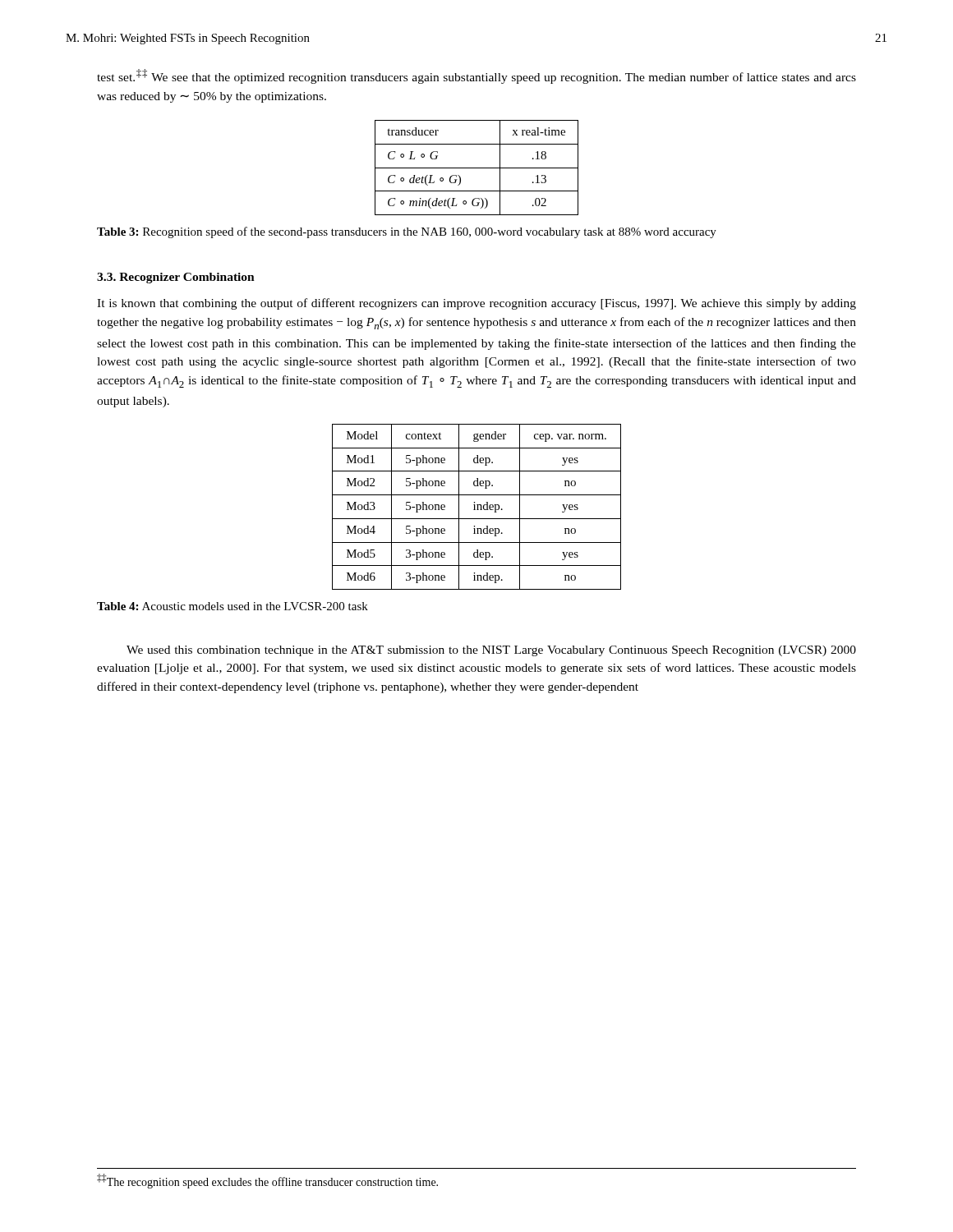Find the passage starting "test set.‡‡ We see that the"

pos(476,84)
